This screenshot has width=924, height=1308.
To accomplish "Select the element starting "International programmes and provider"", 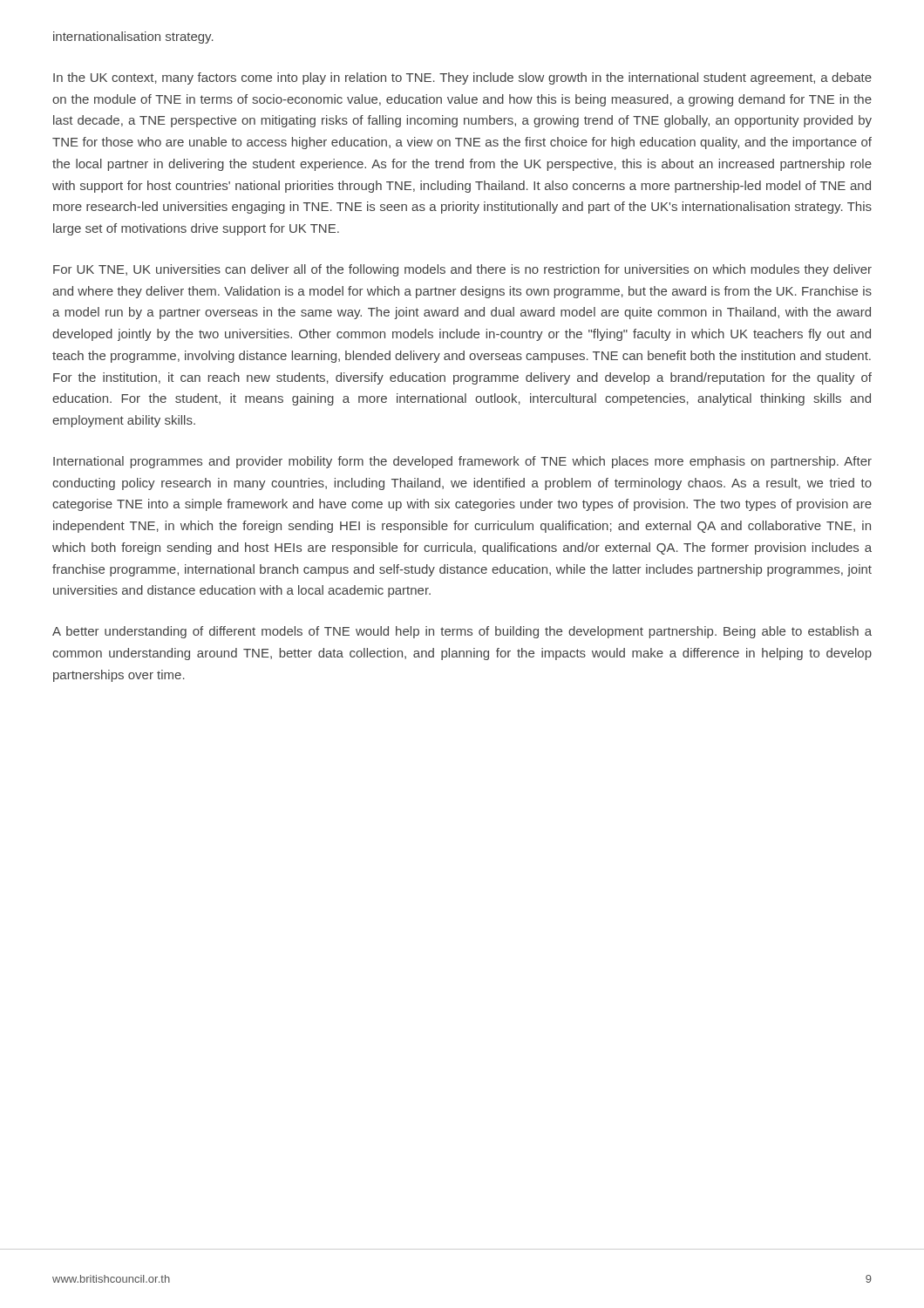I will [462, 525].
